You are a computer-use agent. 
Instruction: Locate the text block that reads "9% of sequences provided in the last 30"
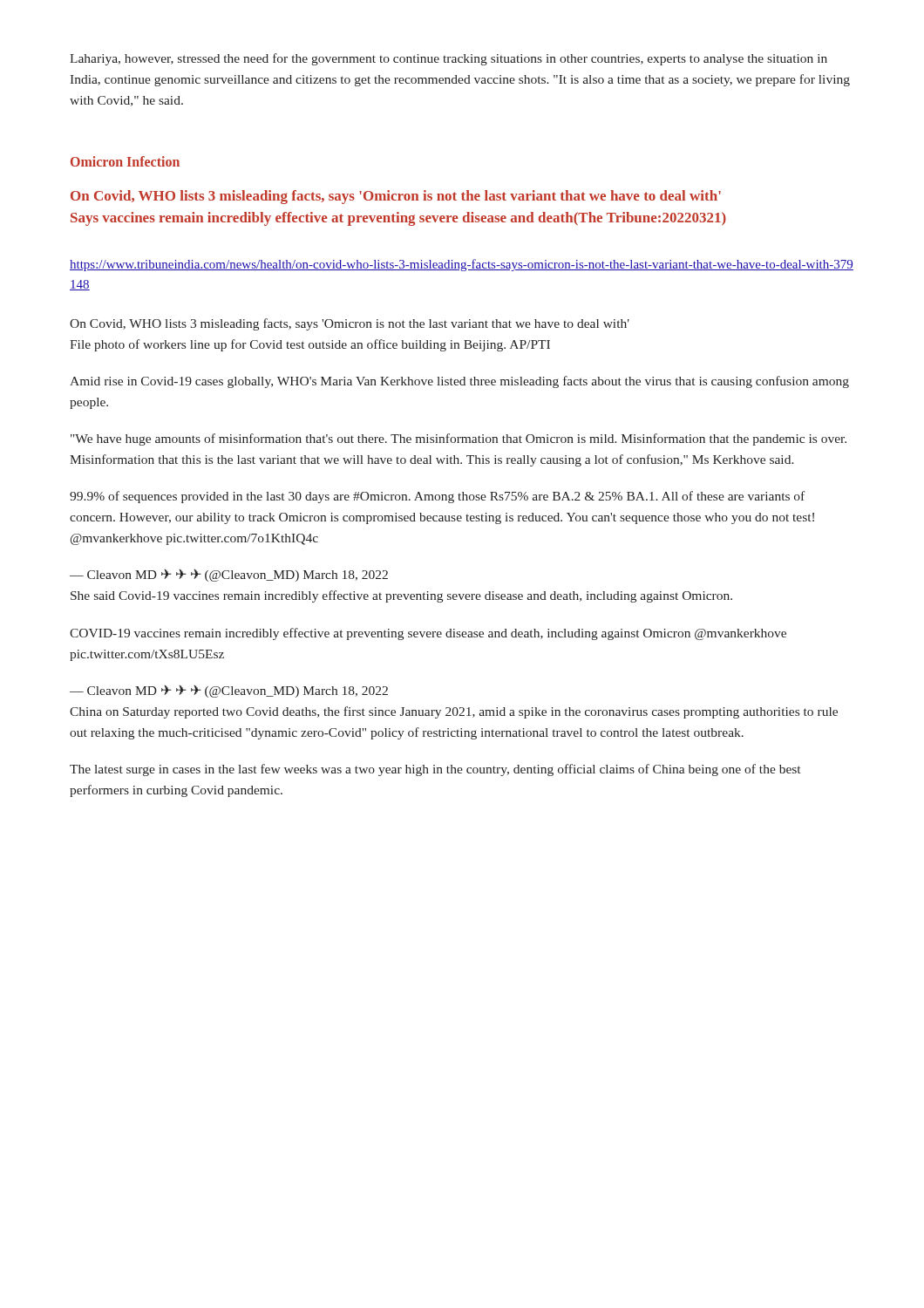[443, 517]
